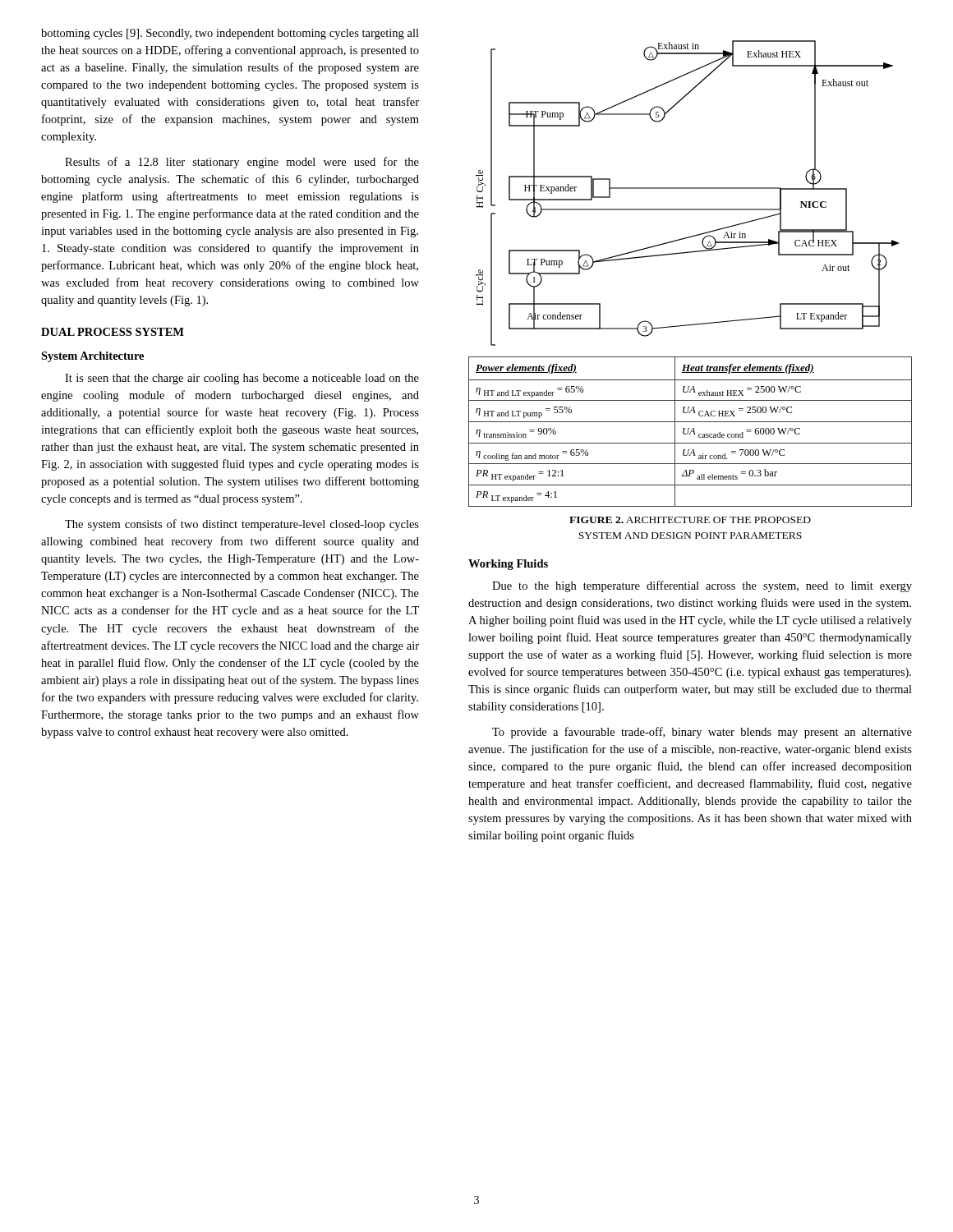Point to the region starting "bottoming cycles [9]. Secondly, two independent"
Screen dimensions: 1232x953
(x=230, y=85)
